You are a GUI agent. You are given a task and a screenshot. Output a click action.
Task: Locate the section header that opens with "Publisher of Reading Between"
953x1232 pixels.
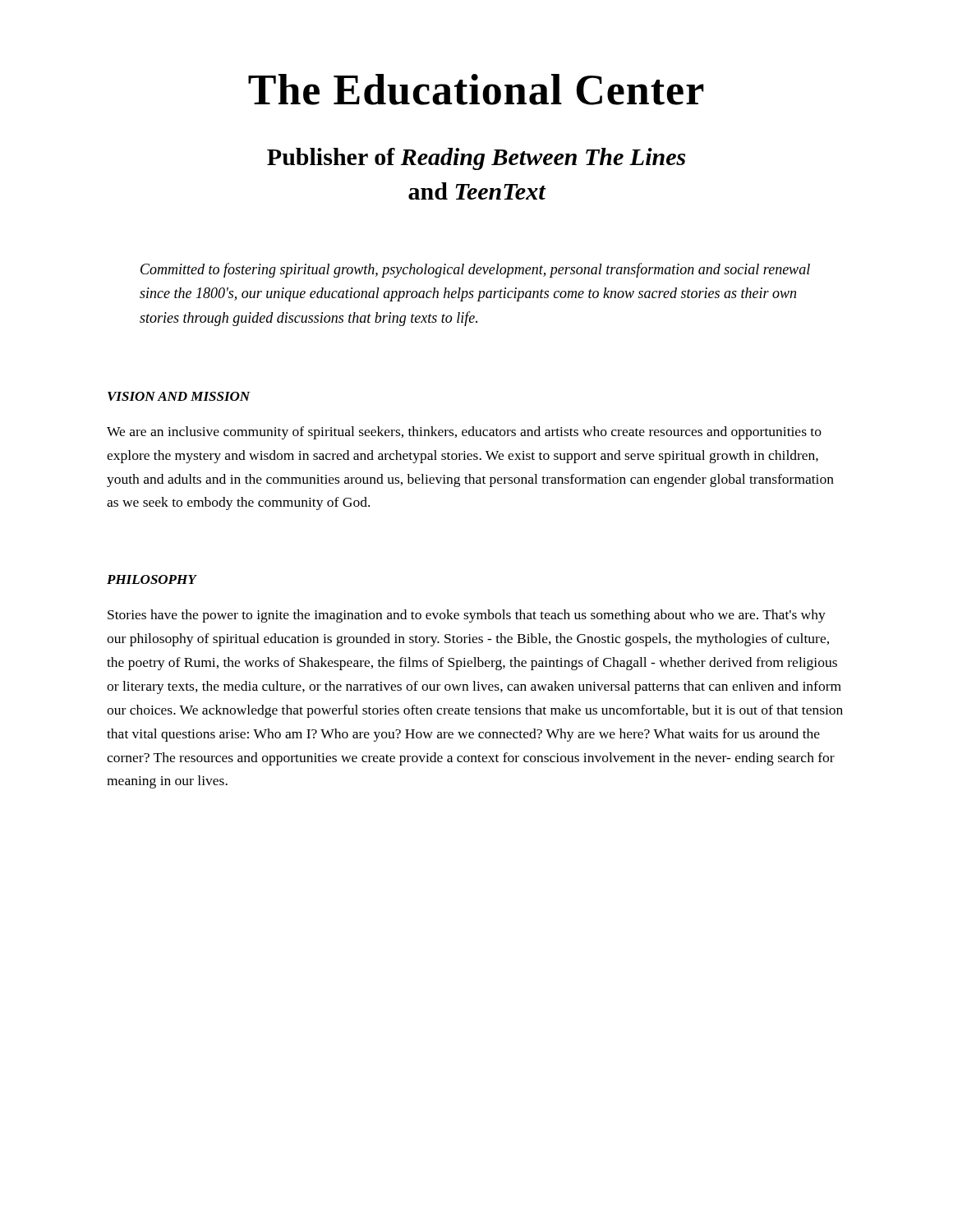(476, 174)
